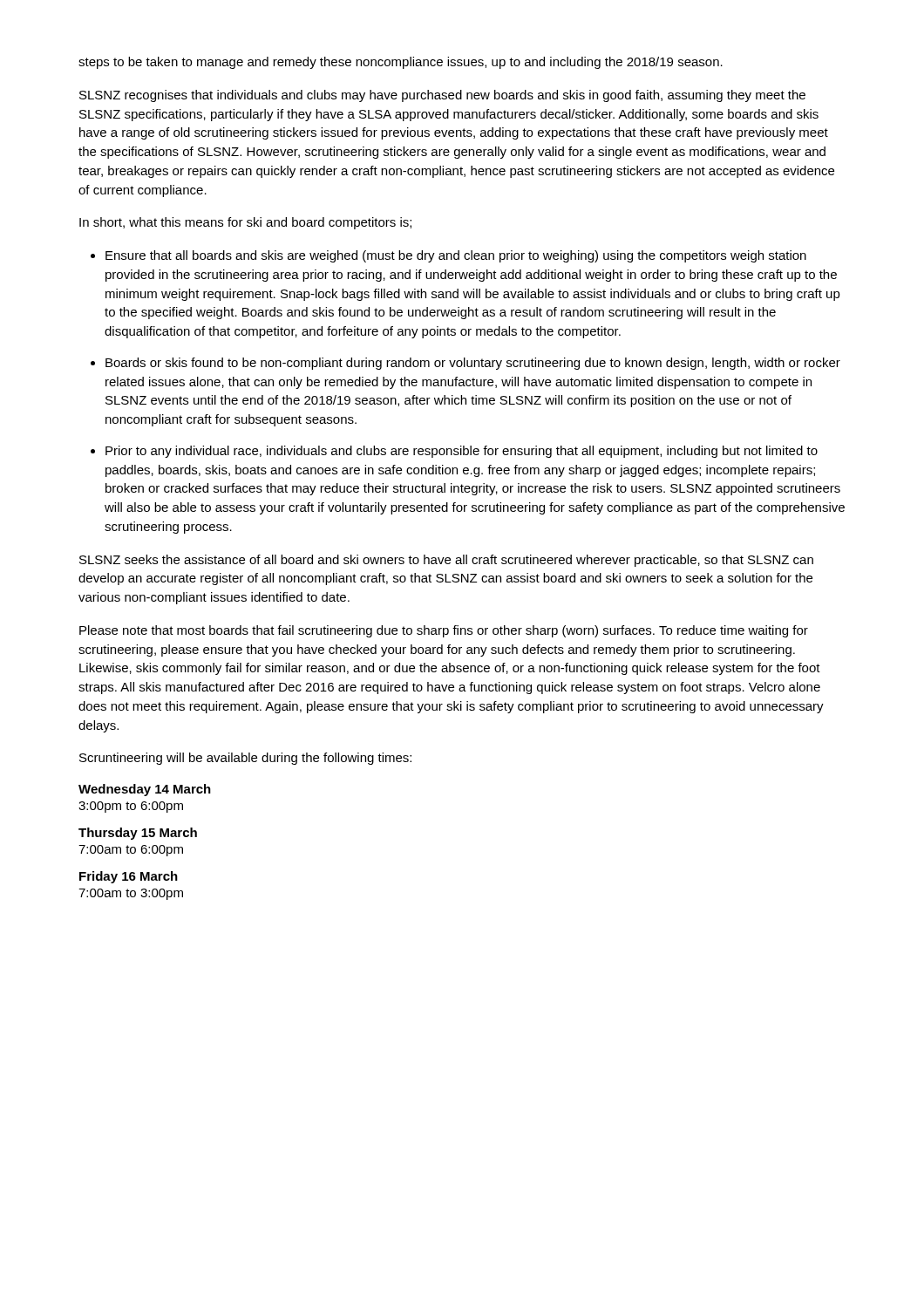Find the block on this page that starts "In short, what this means for ski"
924x1308 pixels.
coord(246,222)
